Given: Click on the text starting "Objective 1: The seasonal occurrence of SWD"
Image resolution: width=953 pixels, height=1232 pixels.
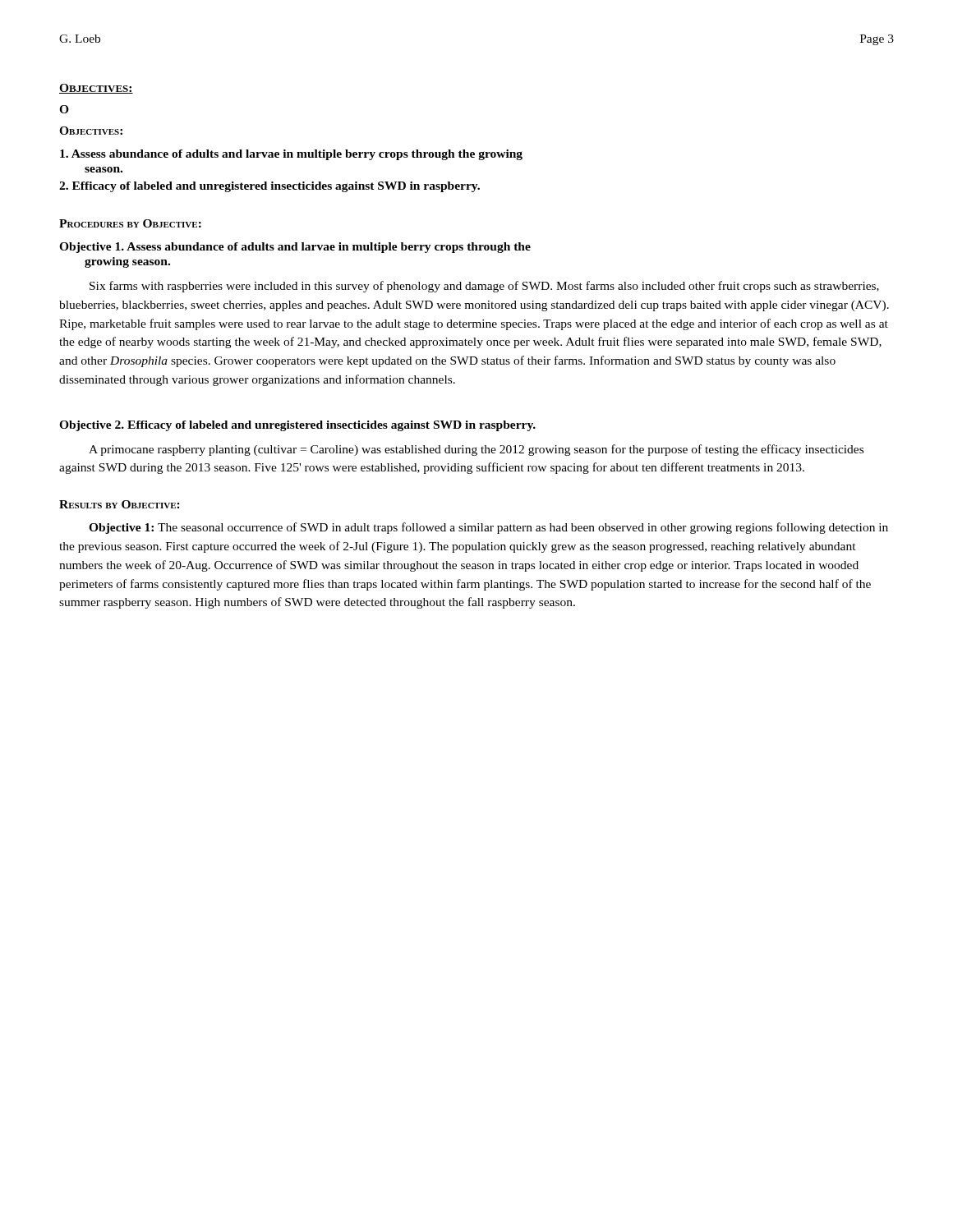Looking at the screenshot, I should [476, 565].
